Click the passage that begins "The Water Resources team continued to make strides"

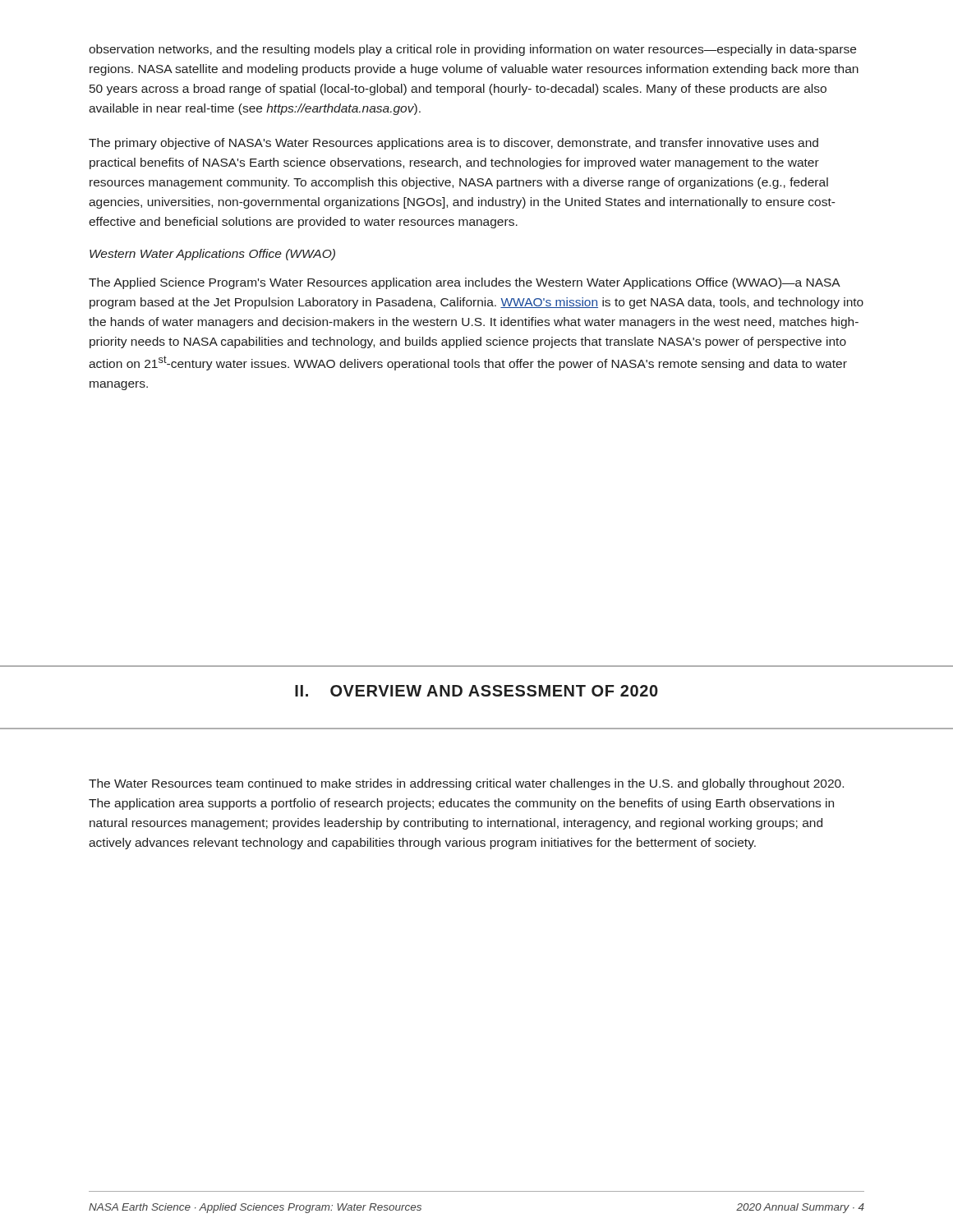pyautogui.click(x=467, y=813)
